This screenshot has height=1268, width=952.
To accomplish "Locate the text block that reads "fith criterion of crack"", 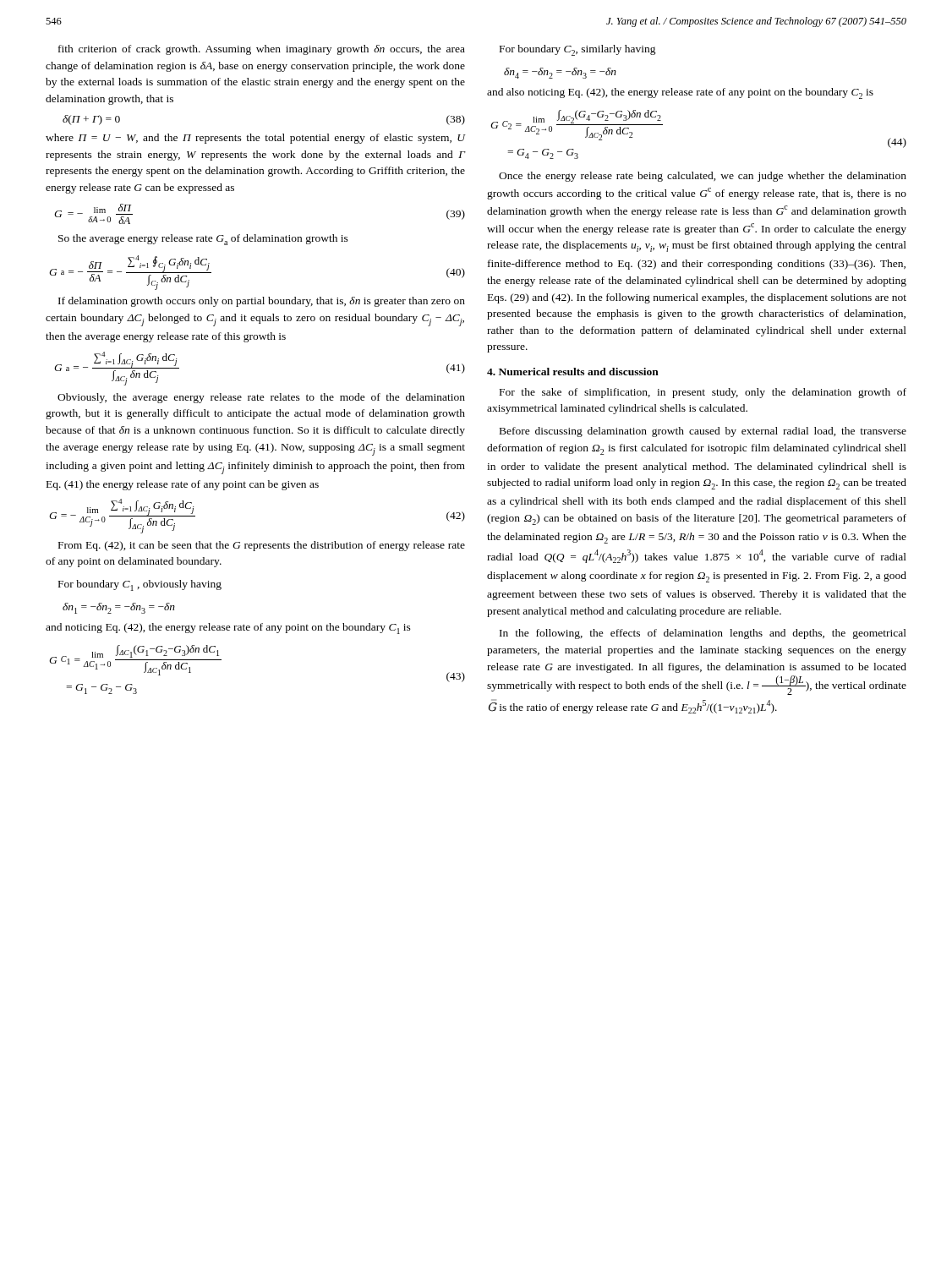I will point(255,74).
